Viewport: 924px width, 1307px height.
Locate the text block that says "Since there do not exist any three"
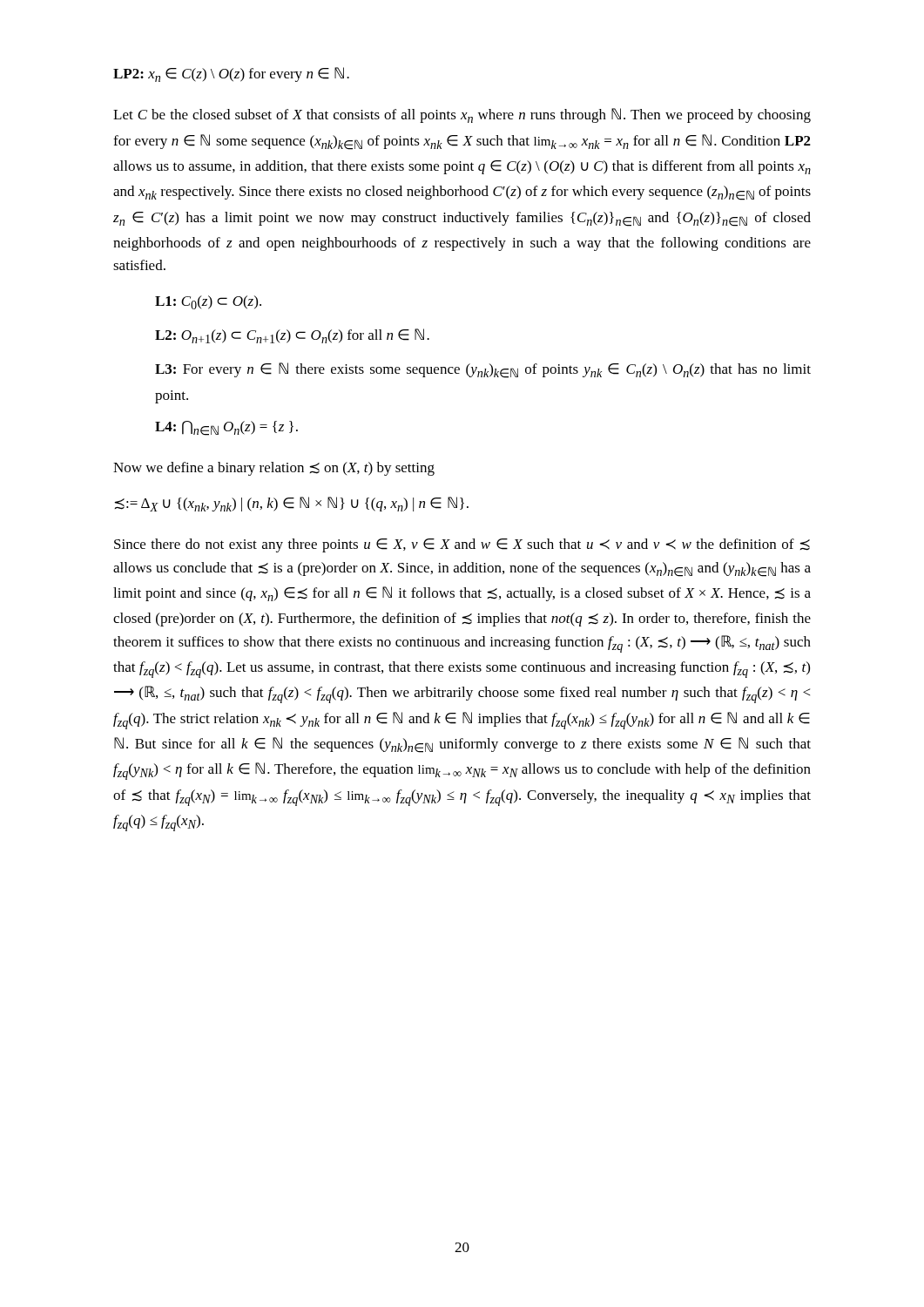(462, 684)
